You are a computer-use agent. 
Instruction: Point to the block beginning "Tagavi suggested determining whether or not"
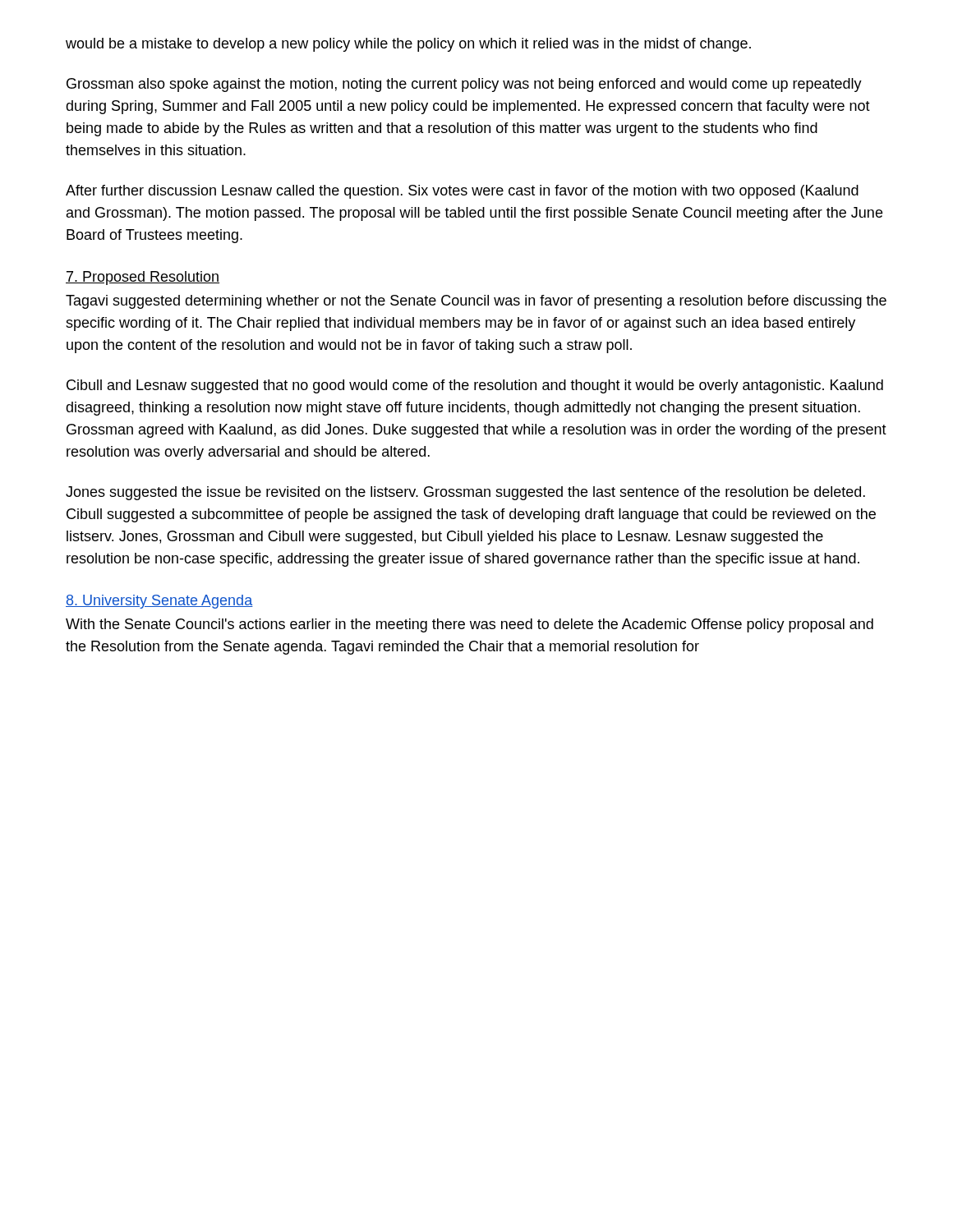click(476, 323)
